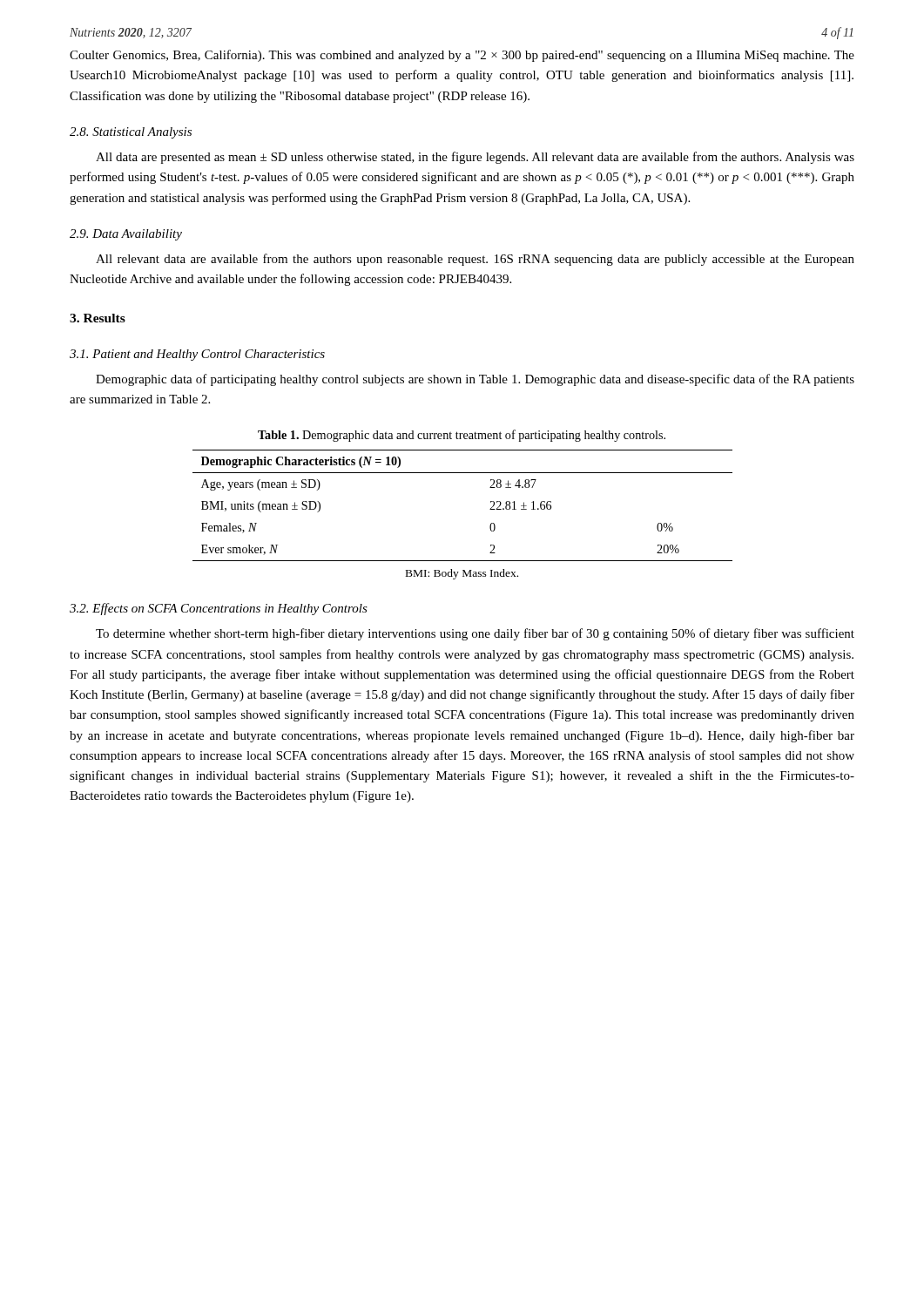The height and width of the screenshot is (1307, 924).
Task: Locate the section header containing "3.2. Effects on SCFA Concentrations in Healthy Controls"
Action: [x=219, y=609]
